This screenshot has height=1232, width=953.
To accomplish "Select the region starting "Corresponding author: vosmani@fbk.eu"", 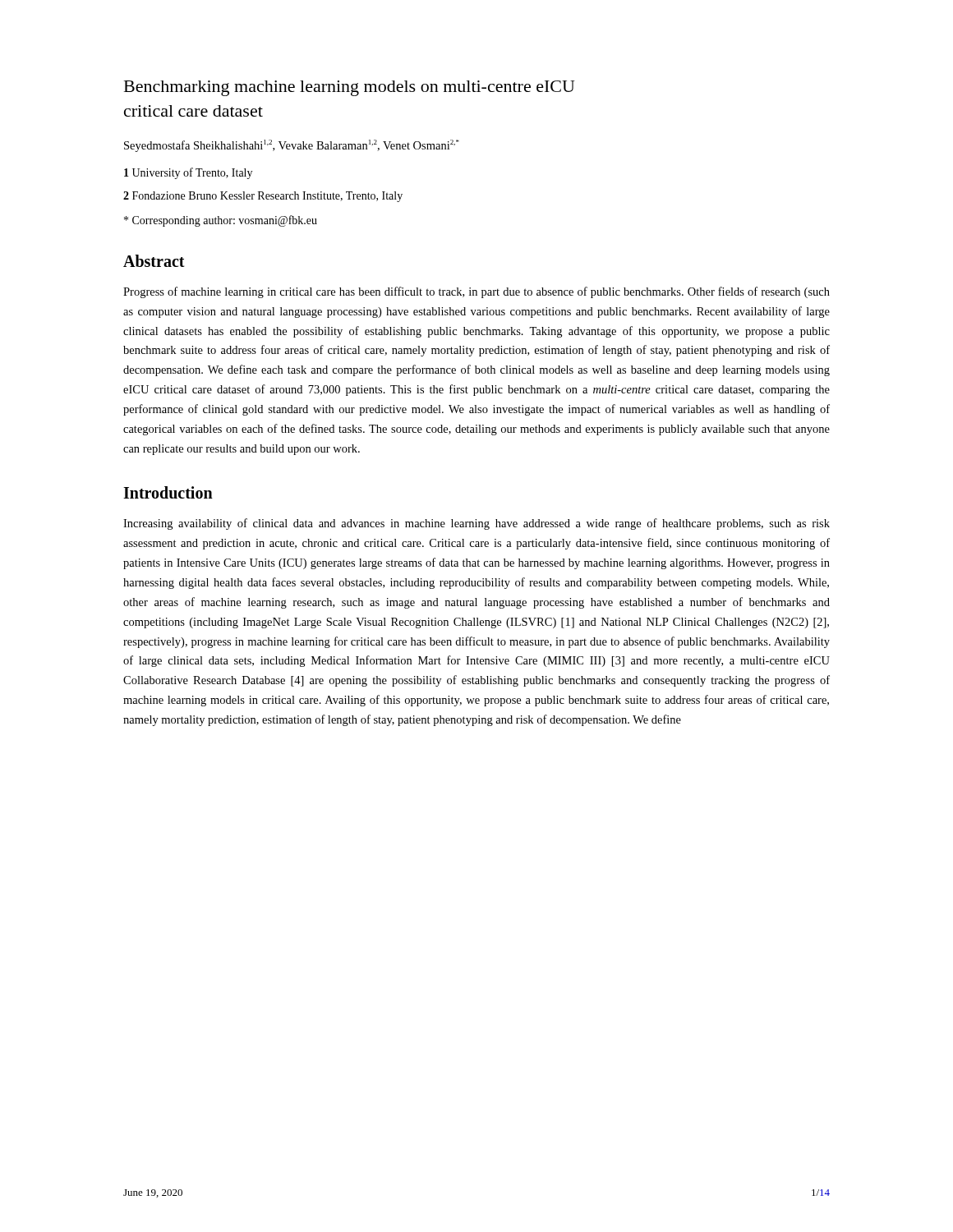I will pyautogui.click(x=220, y=220).
